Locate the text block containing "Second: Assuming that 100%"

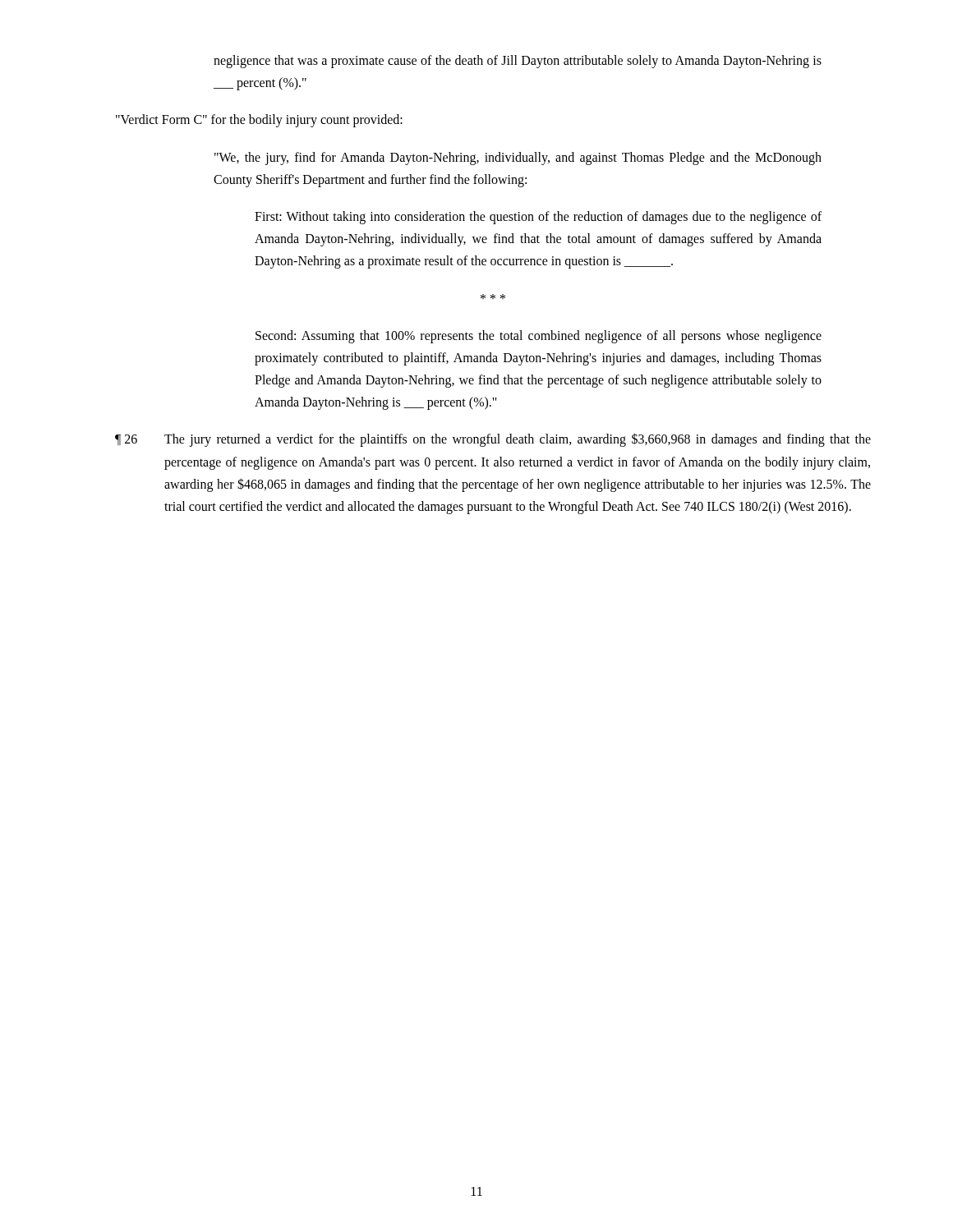click(x=538, y=369)
